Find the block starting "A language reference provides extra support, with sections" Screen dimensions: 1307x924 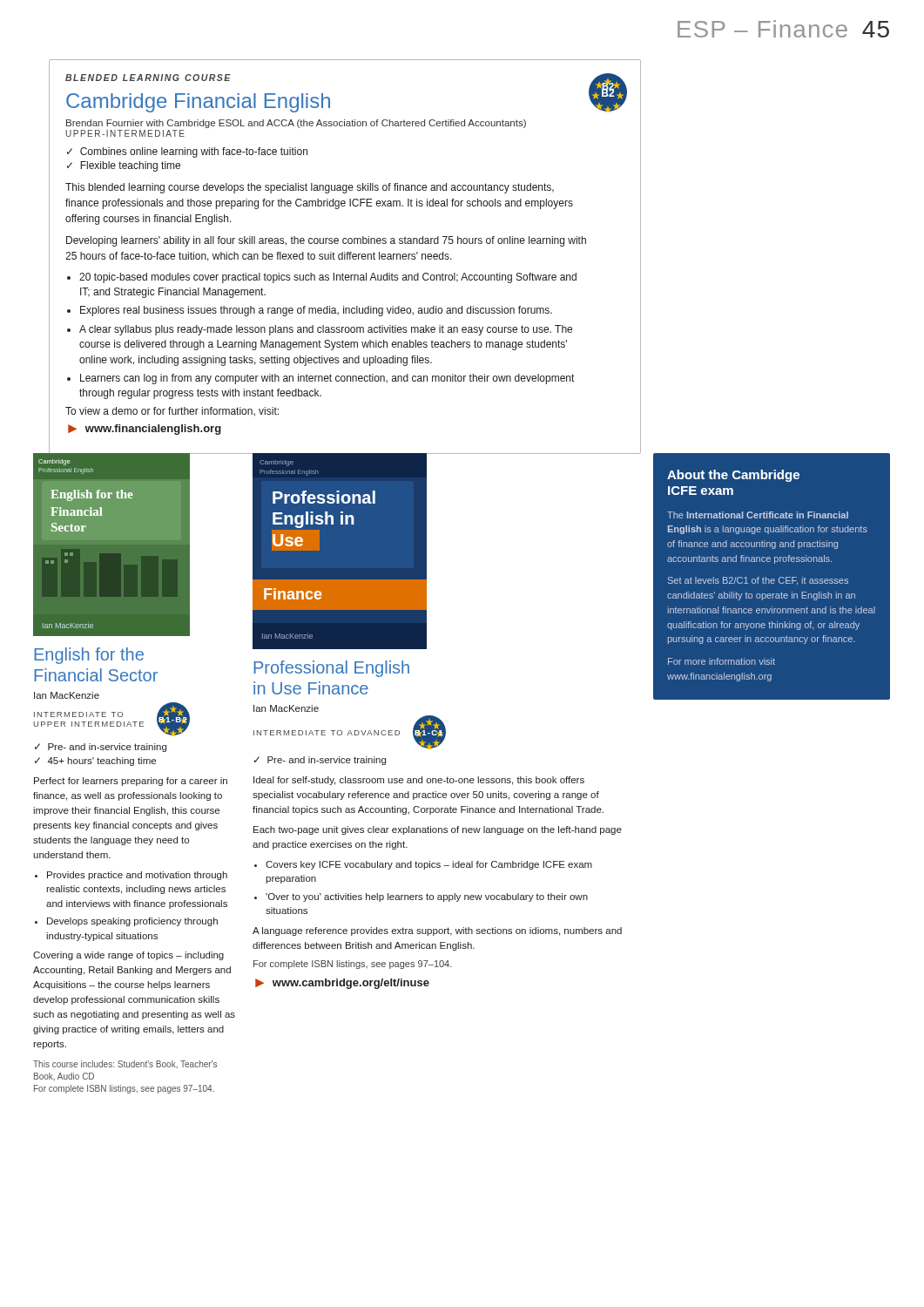(437, 938)
